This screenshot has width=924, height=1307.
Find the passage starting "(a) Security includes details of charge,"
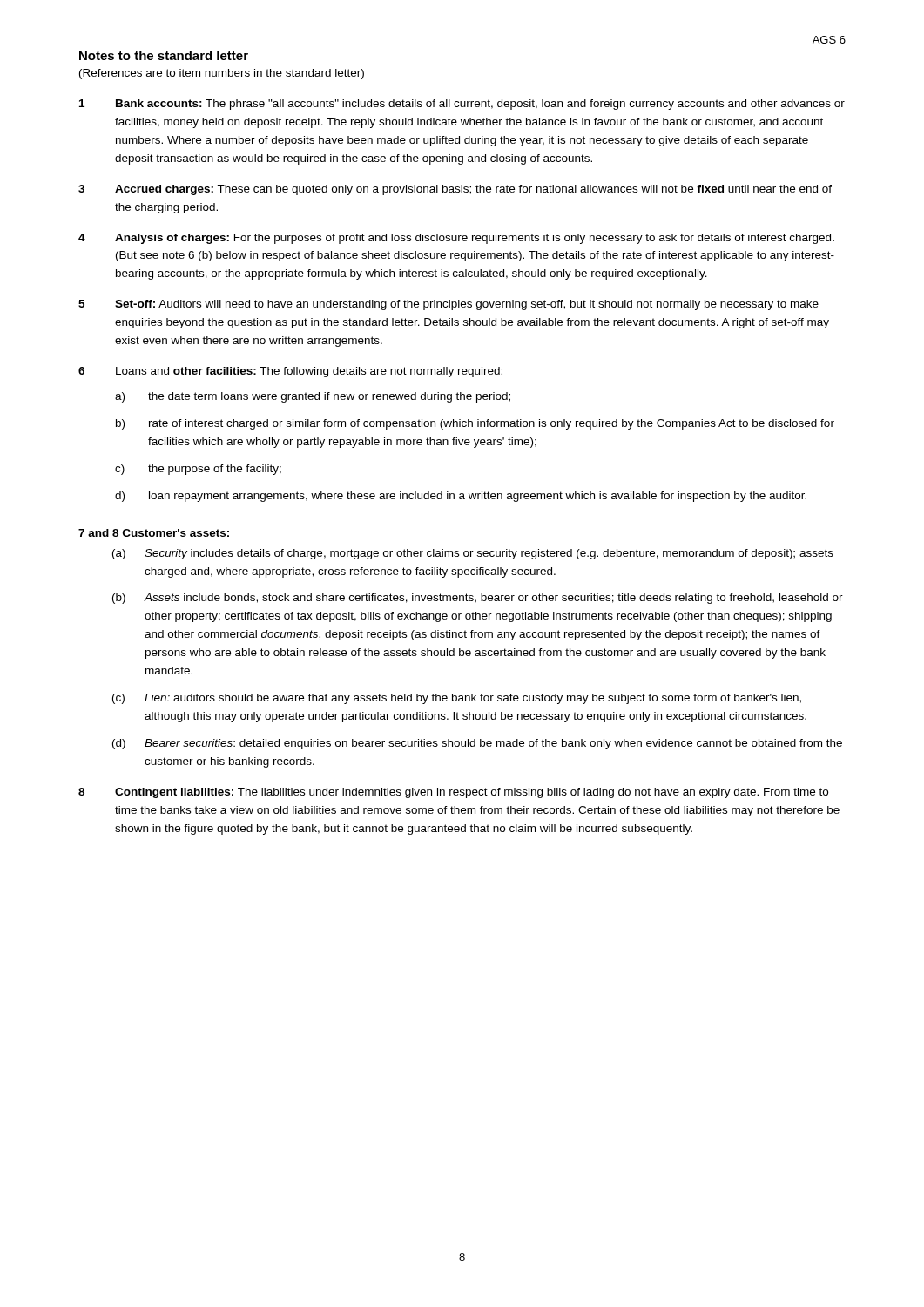[x=479, y=562]
